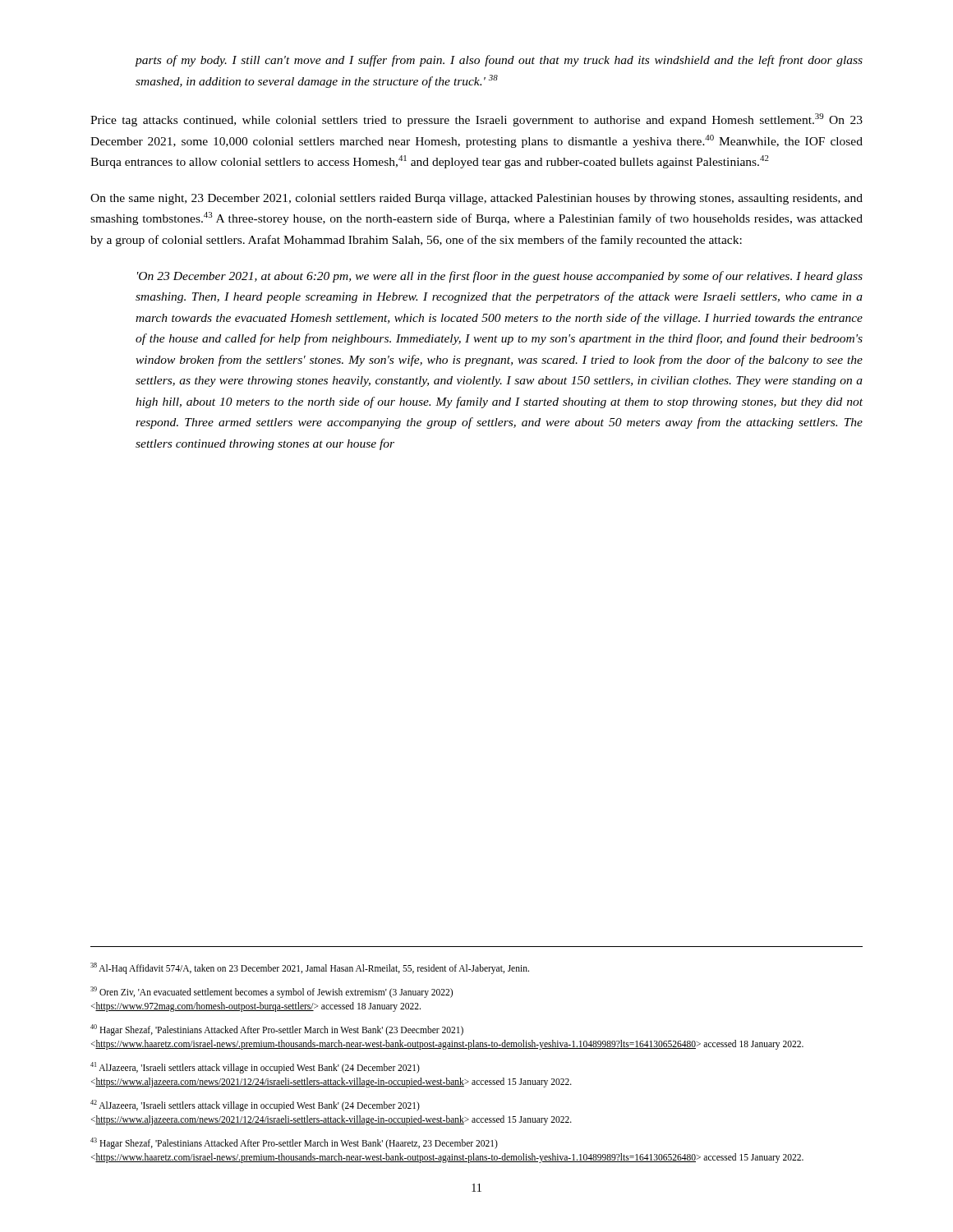This screenshot has width=953, height=1232.
Task: Select the block starting "39 Oren Ziv, 'An evacuated"
Action: pyautogui.click(x=272, y=992)
